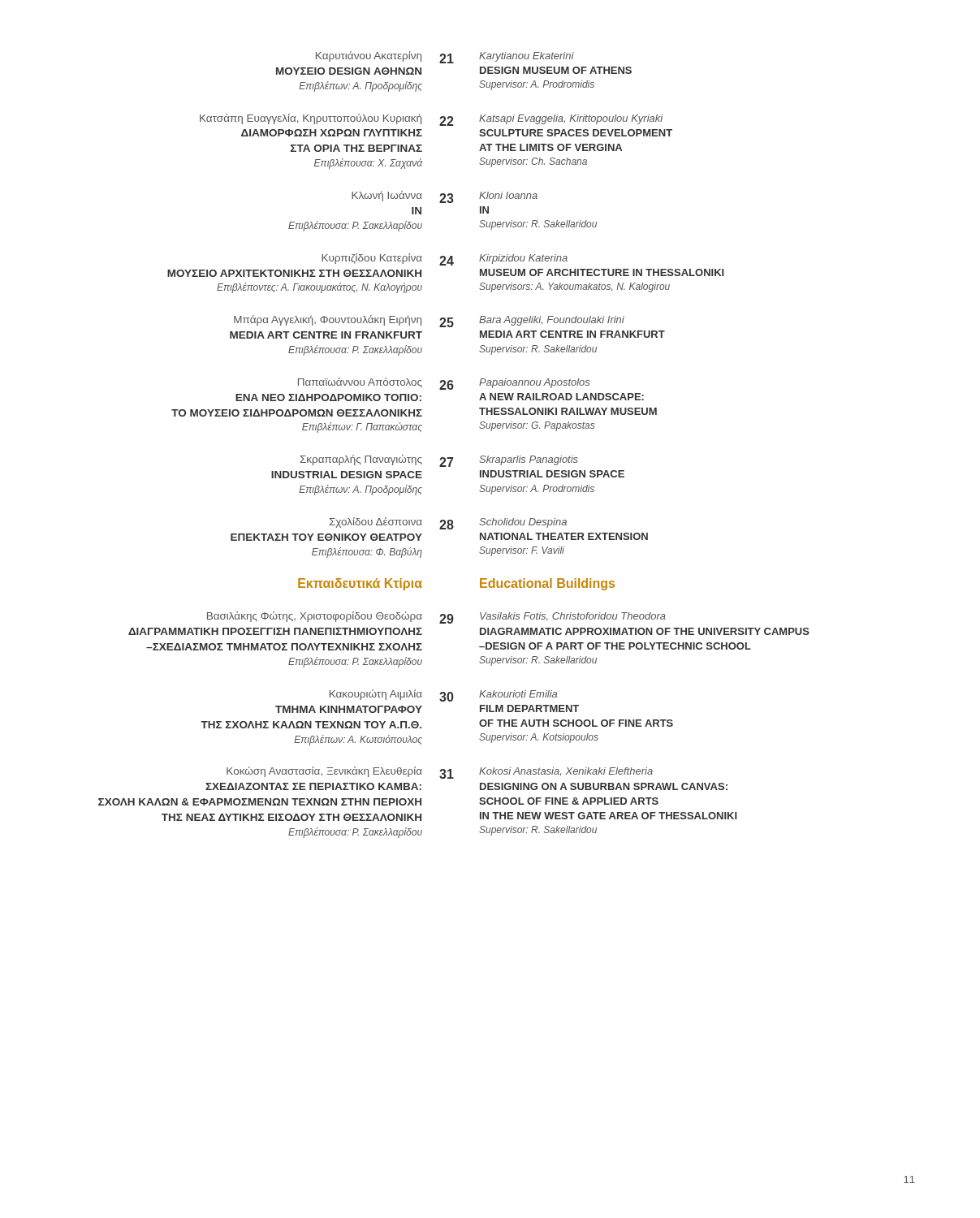
Task: Click on the passage starting "Παπαϊωάννου Απόστολος ΕΝΑ ΝΕΟ"
Action: [x=490, y=405]
